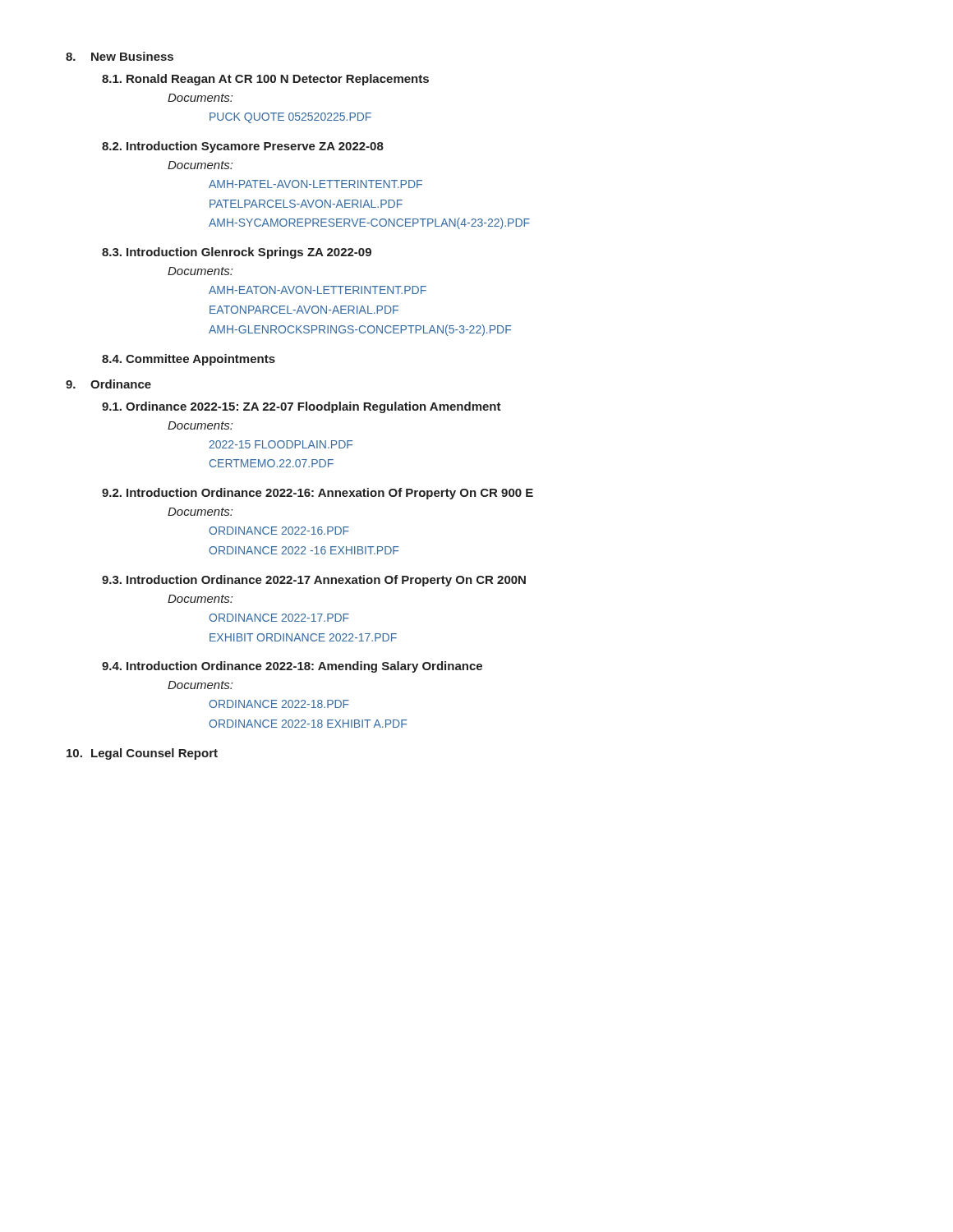
Task: Find the region starting "9.3. Introduction Ordinance"
Action: (x=314, y=581)
